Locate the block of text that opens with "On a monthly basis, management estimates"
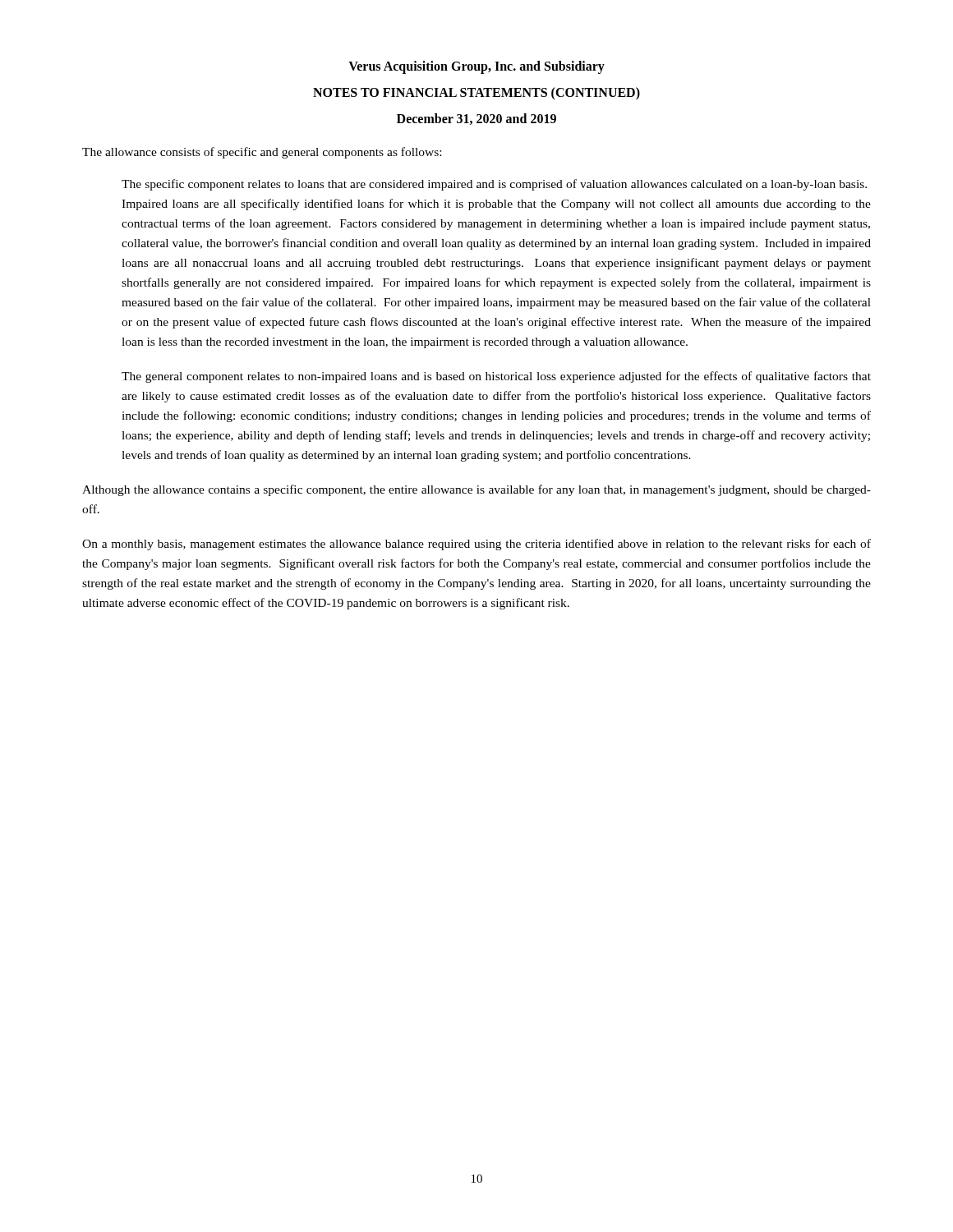The image size is (953, 1232). coord(476,573)
